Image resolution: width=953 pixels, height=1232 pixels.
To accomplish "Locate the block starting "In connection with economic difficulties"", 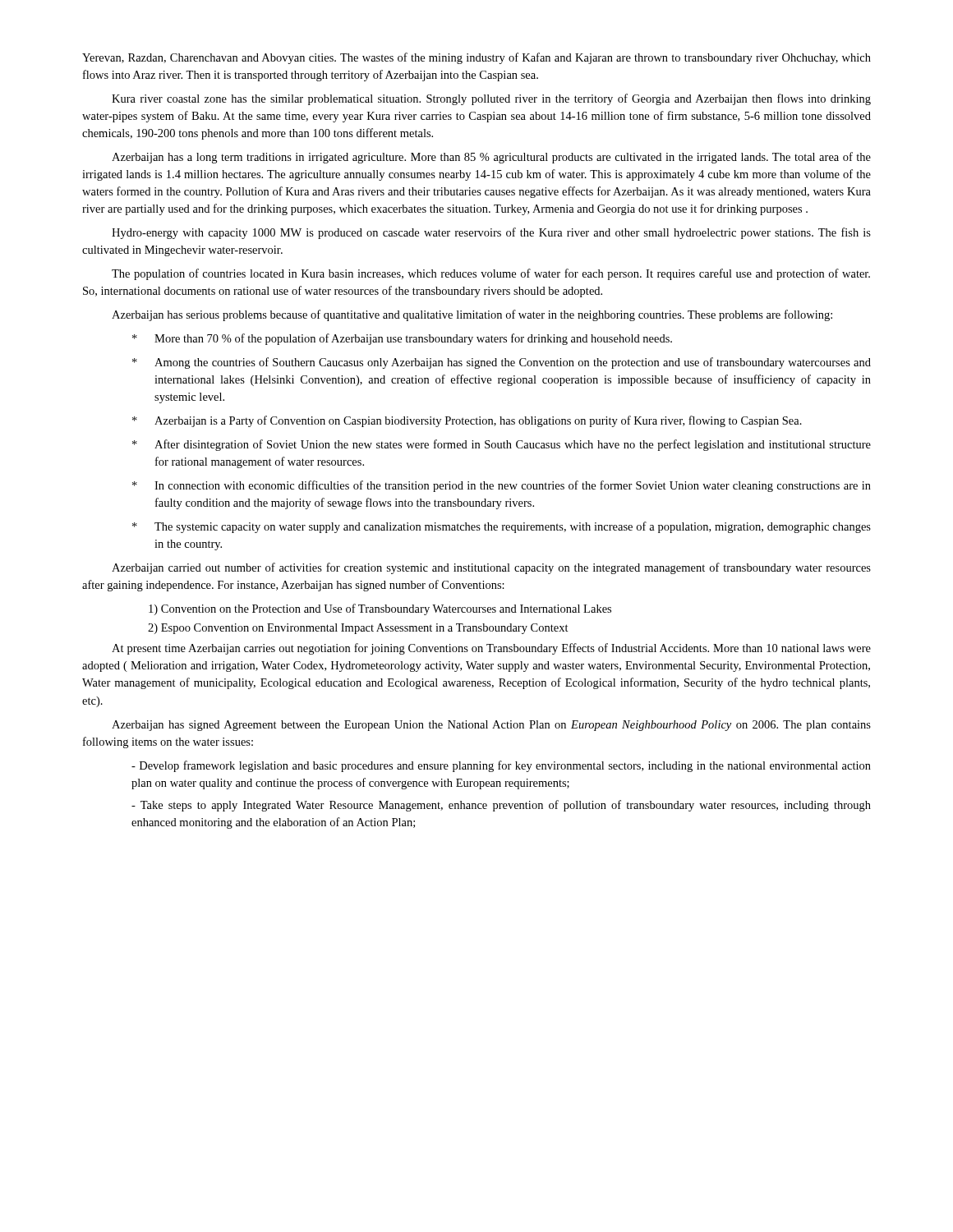I will click(501, 495).
